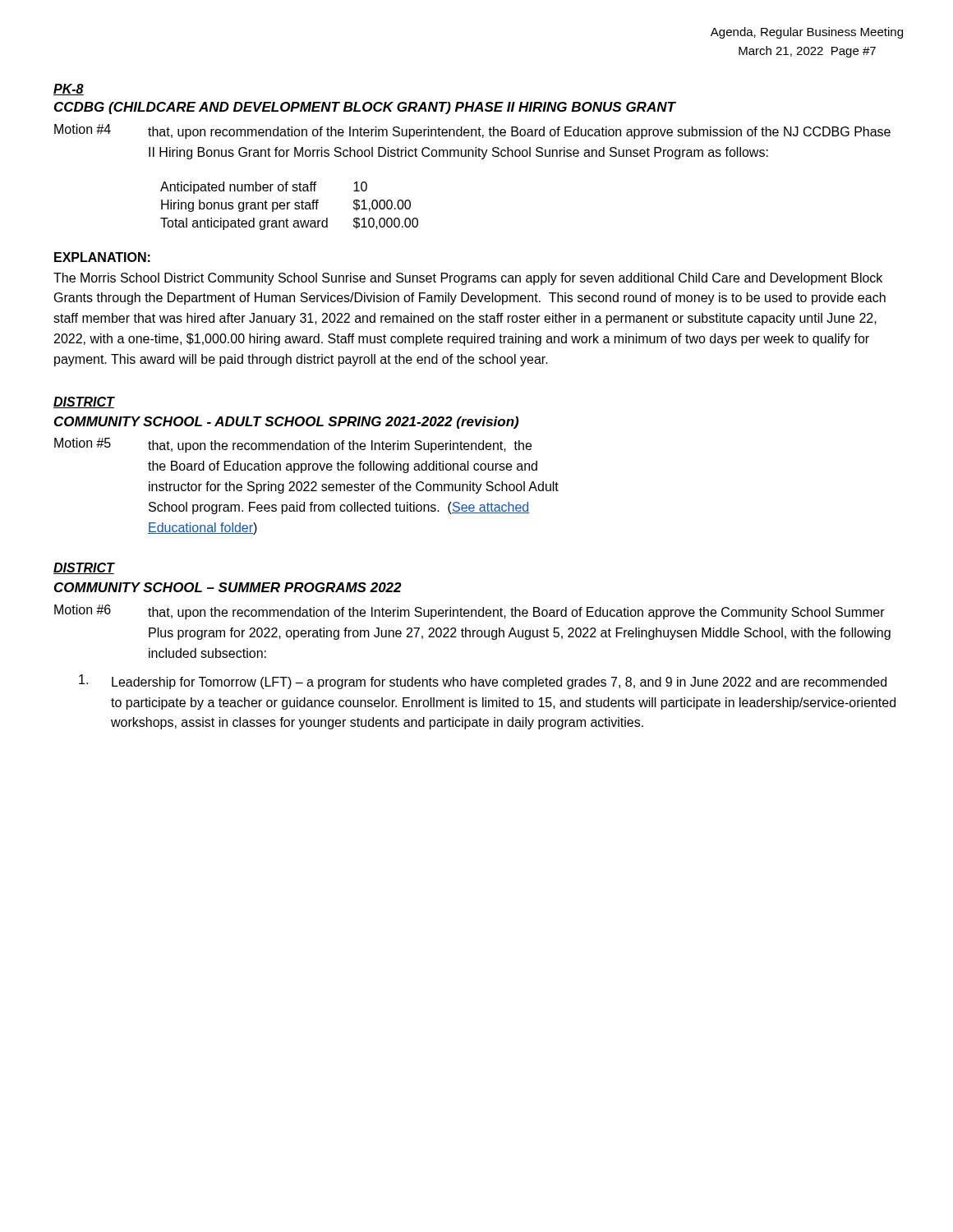Point to the block beginning "Motion #5 that,"
The height and width of the screenshot is (1232, 953).
tap(306, 487)
